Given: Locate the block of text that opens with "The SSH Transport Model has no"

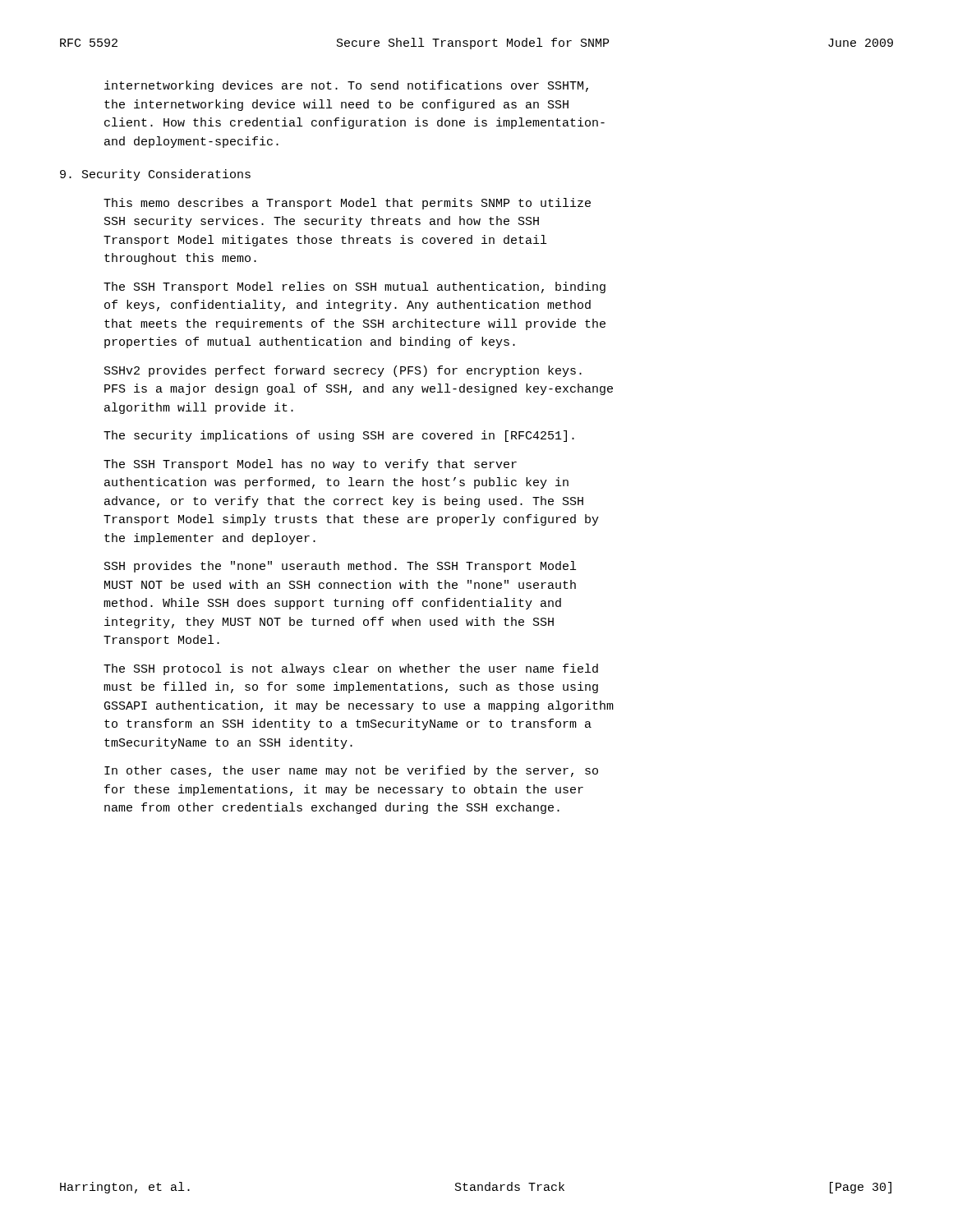Looking at the screenshot, I should 351,502.
